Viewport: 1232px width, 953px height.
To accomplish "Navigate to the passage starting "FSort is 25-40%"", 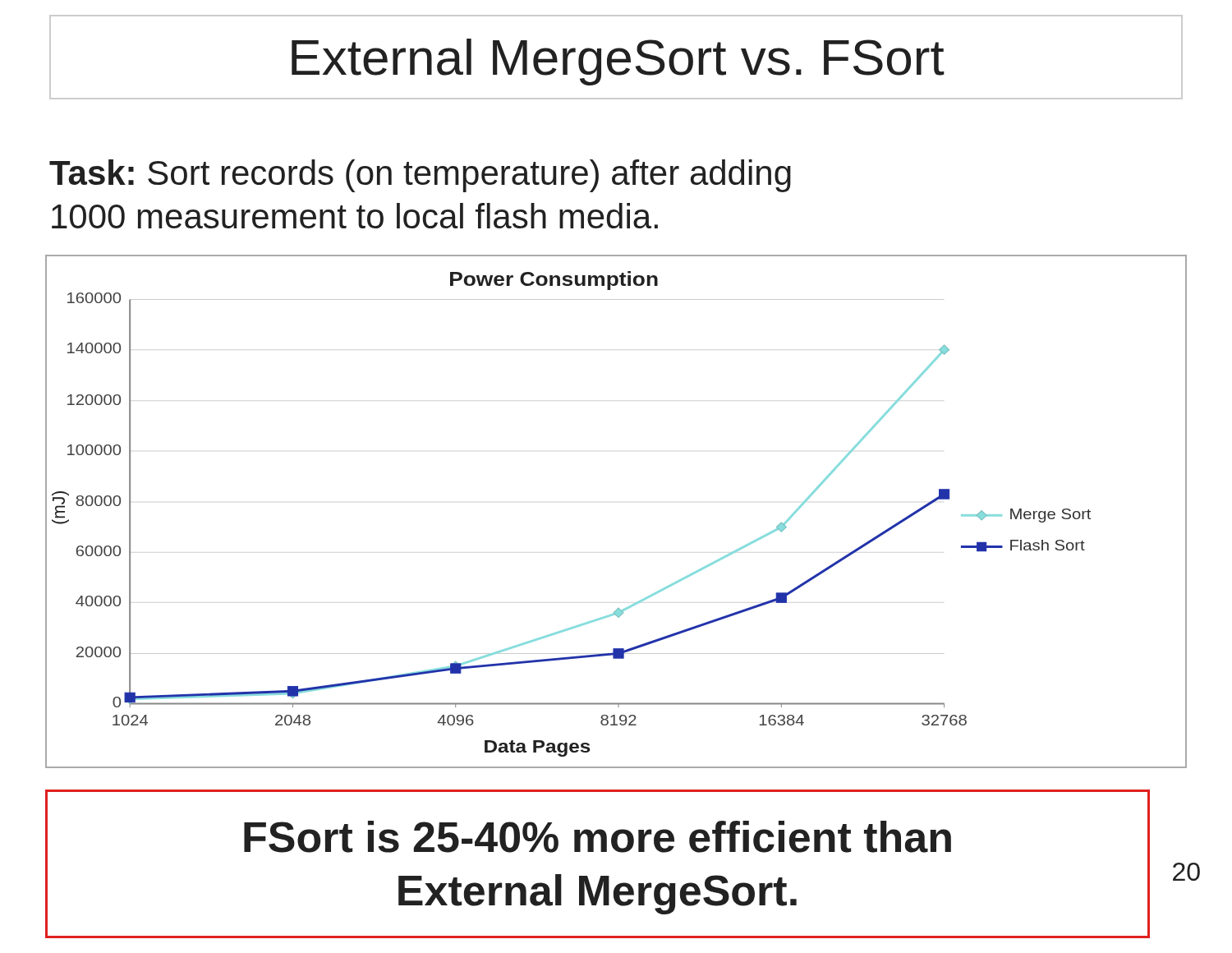I will point(598,864).
